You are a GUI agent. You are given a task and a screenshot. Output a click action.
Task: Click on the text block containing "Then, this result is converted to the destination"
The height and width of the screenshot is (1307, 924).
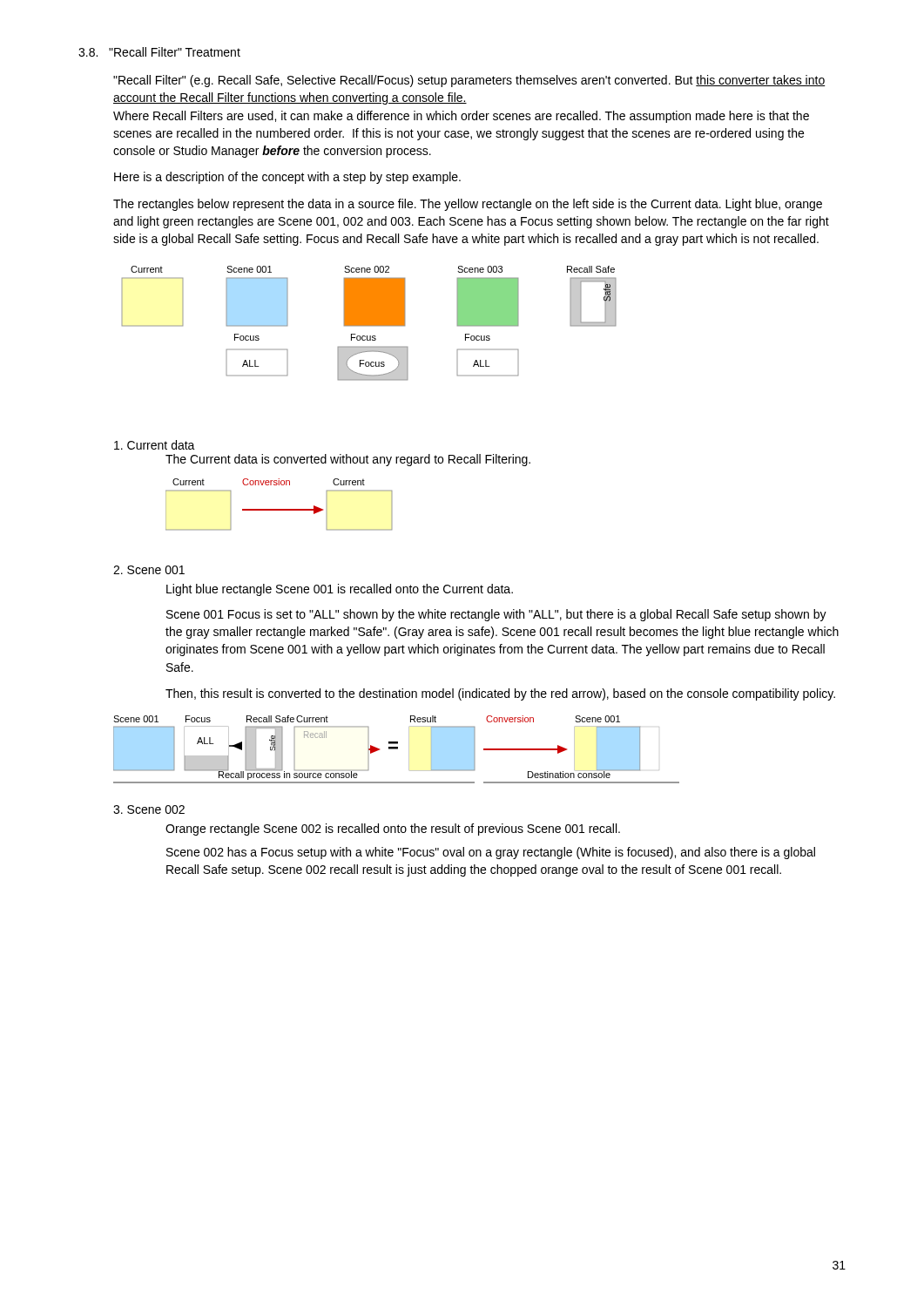coord(501,693)
